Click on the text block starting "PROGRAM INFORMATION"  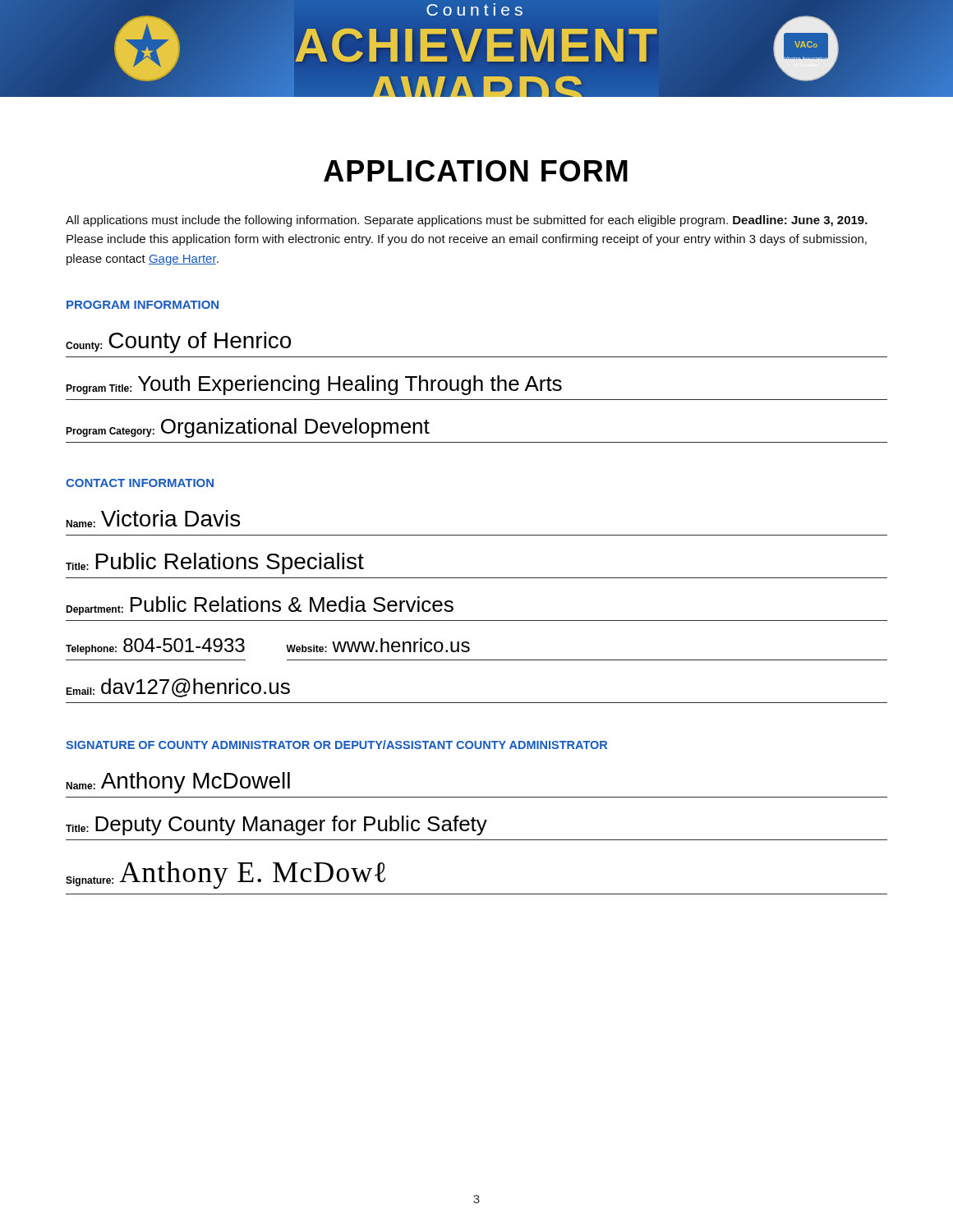143,304
